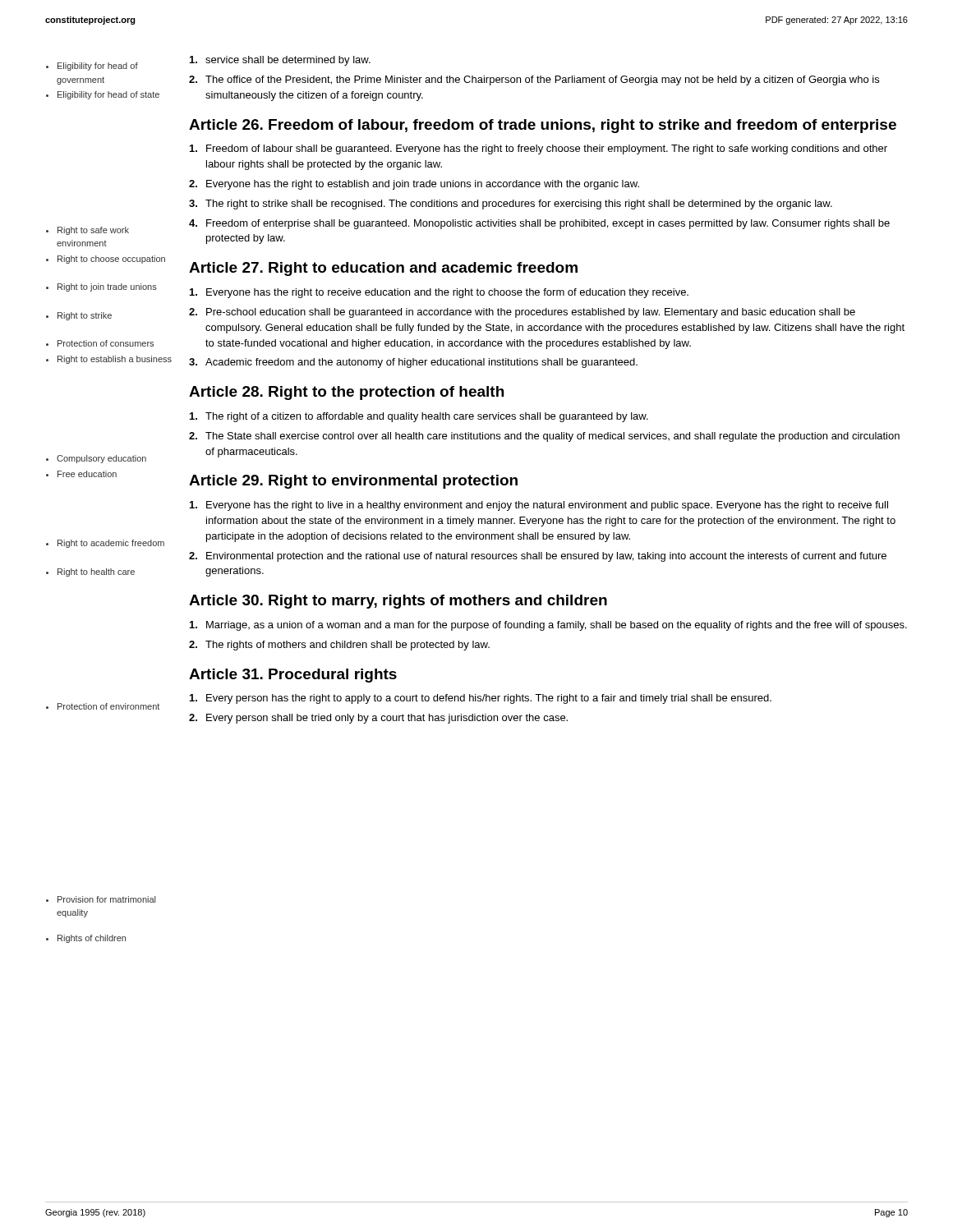953x1232 pixels.
Task: Select the passage starting "Article 31. Procedural"
Action: click(293, 674)
